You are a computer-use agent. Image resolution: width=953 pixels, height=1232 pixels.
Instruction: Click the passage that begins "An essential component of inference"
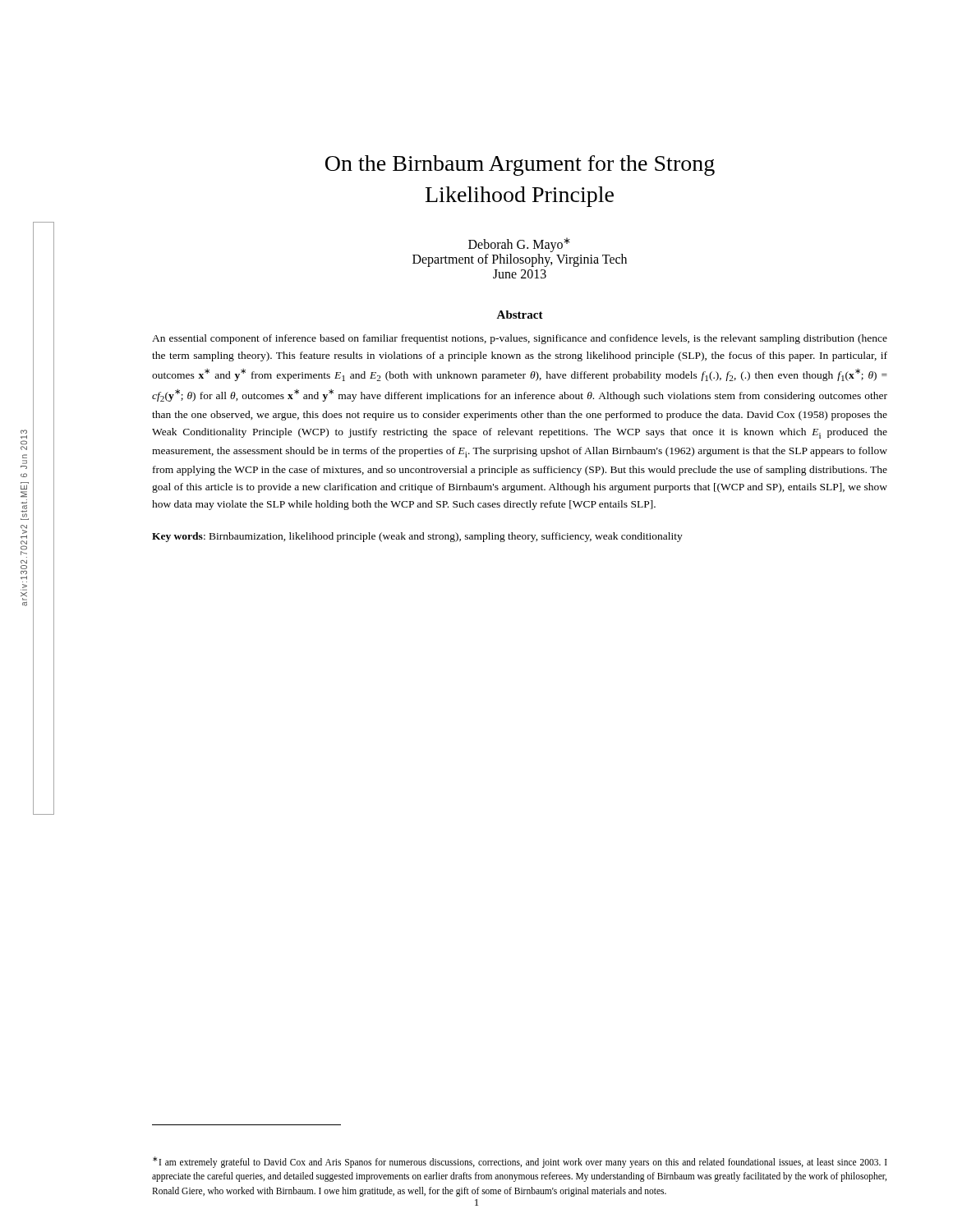pos(520,422)
